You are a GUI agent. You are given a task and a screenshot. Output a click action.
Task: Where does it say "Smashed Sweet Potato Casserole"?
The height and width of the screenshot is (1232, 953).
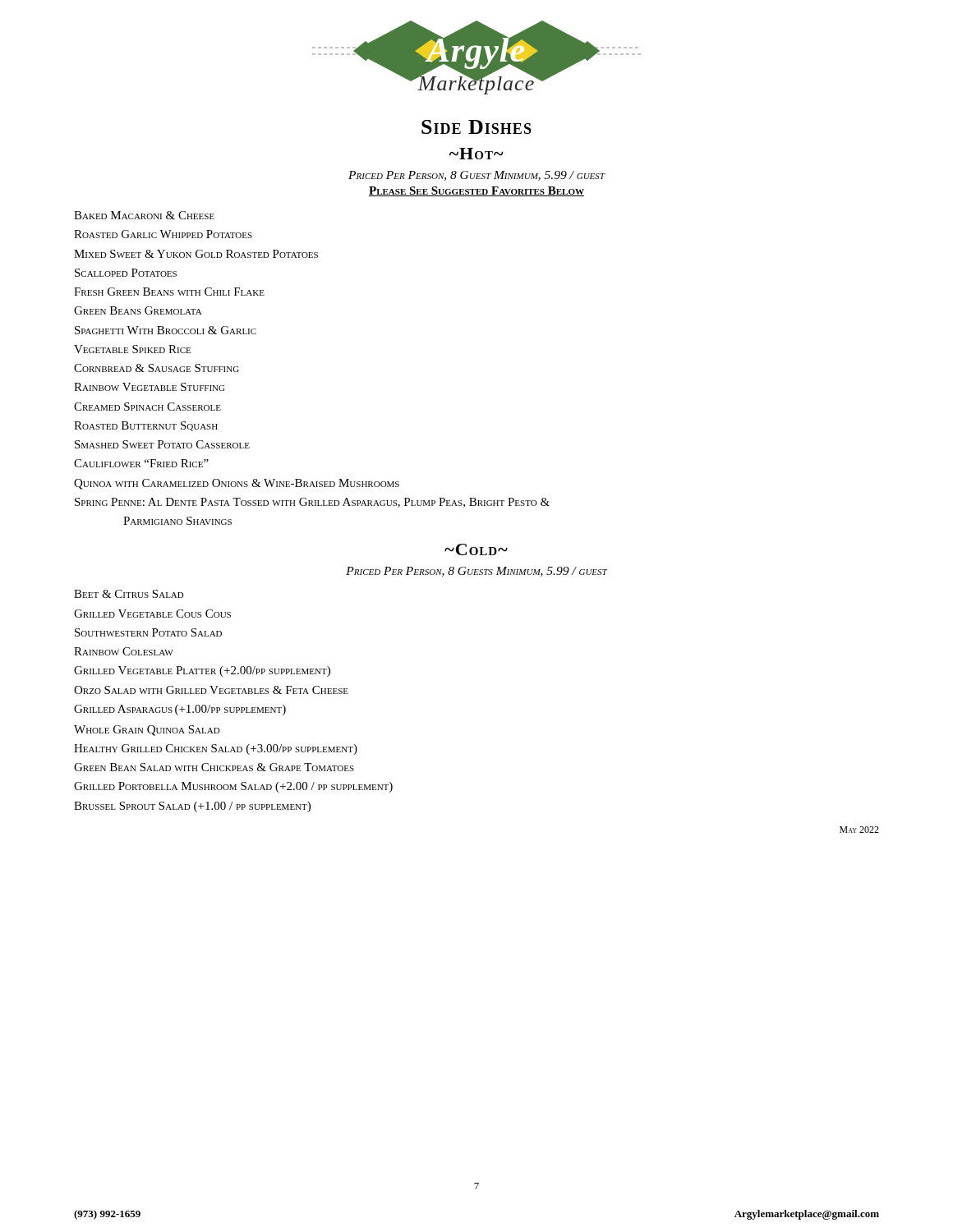pyautogui.click(x=162, y=444)
